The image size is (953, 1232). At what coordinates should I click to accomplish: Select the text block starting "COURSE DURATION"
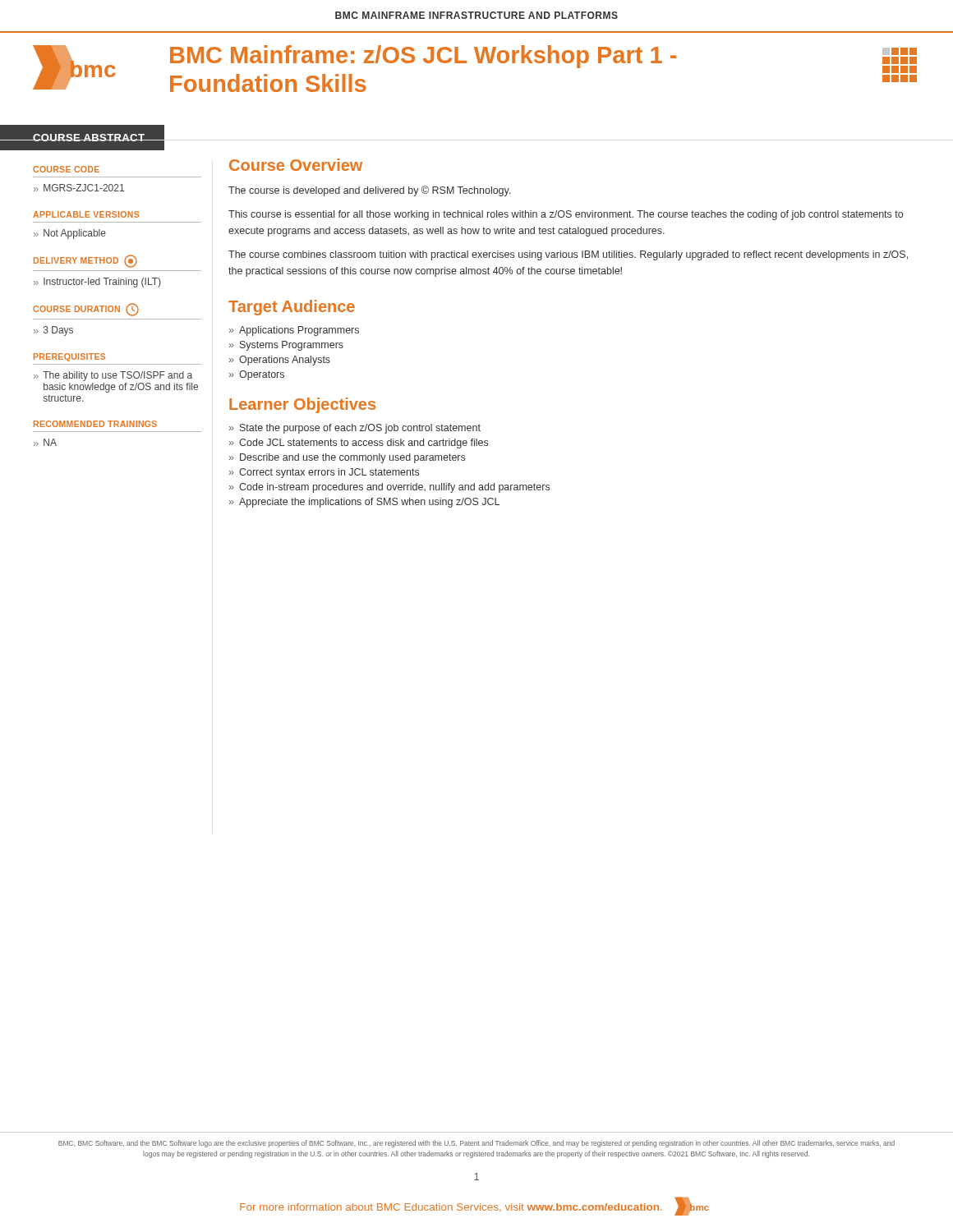(86, 310)
